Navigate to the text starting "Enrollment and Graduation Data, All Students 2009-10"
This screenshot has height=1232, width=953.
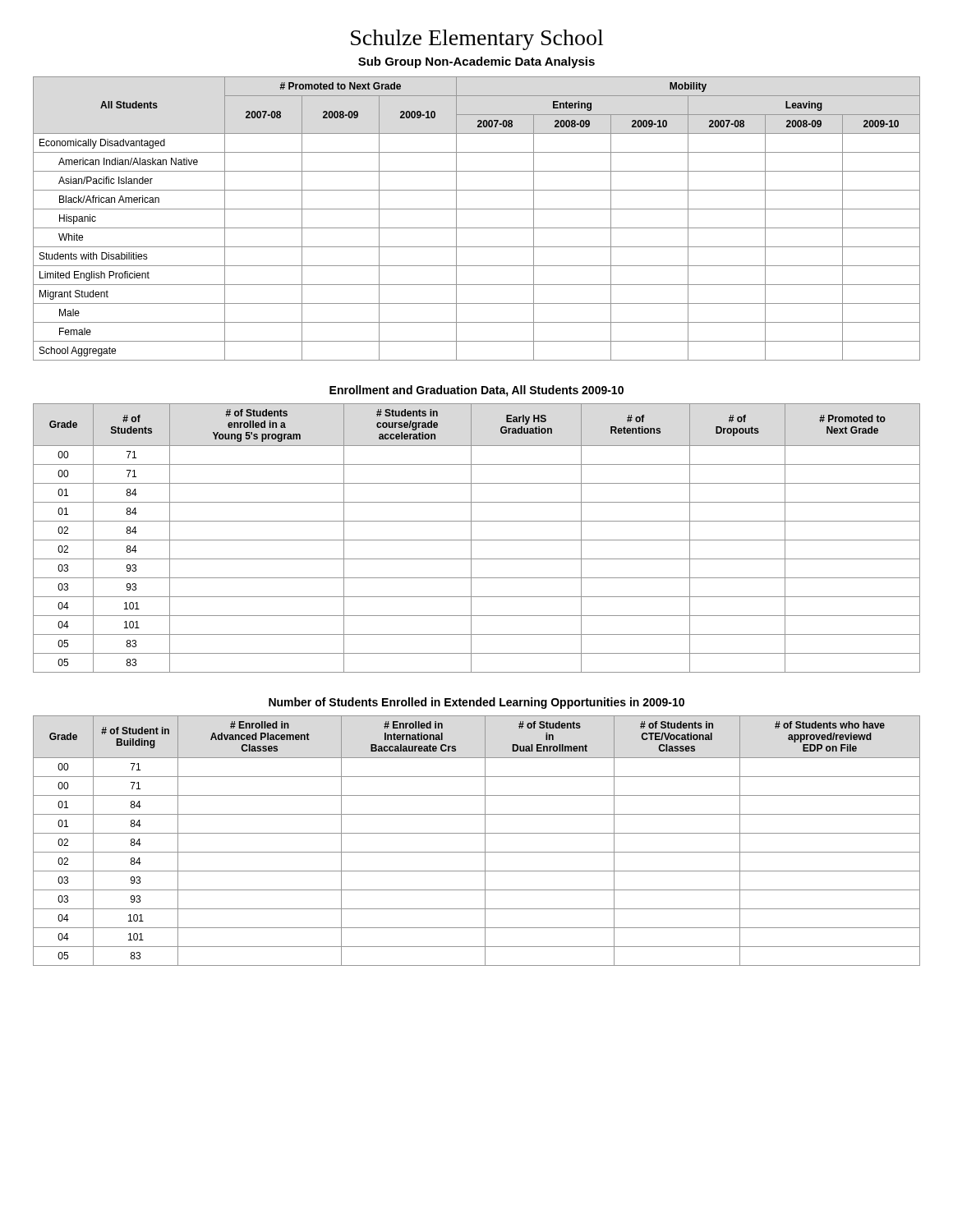point(476,390)
